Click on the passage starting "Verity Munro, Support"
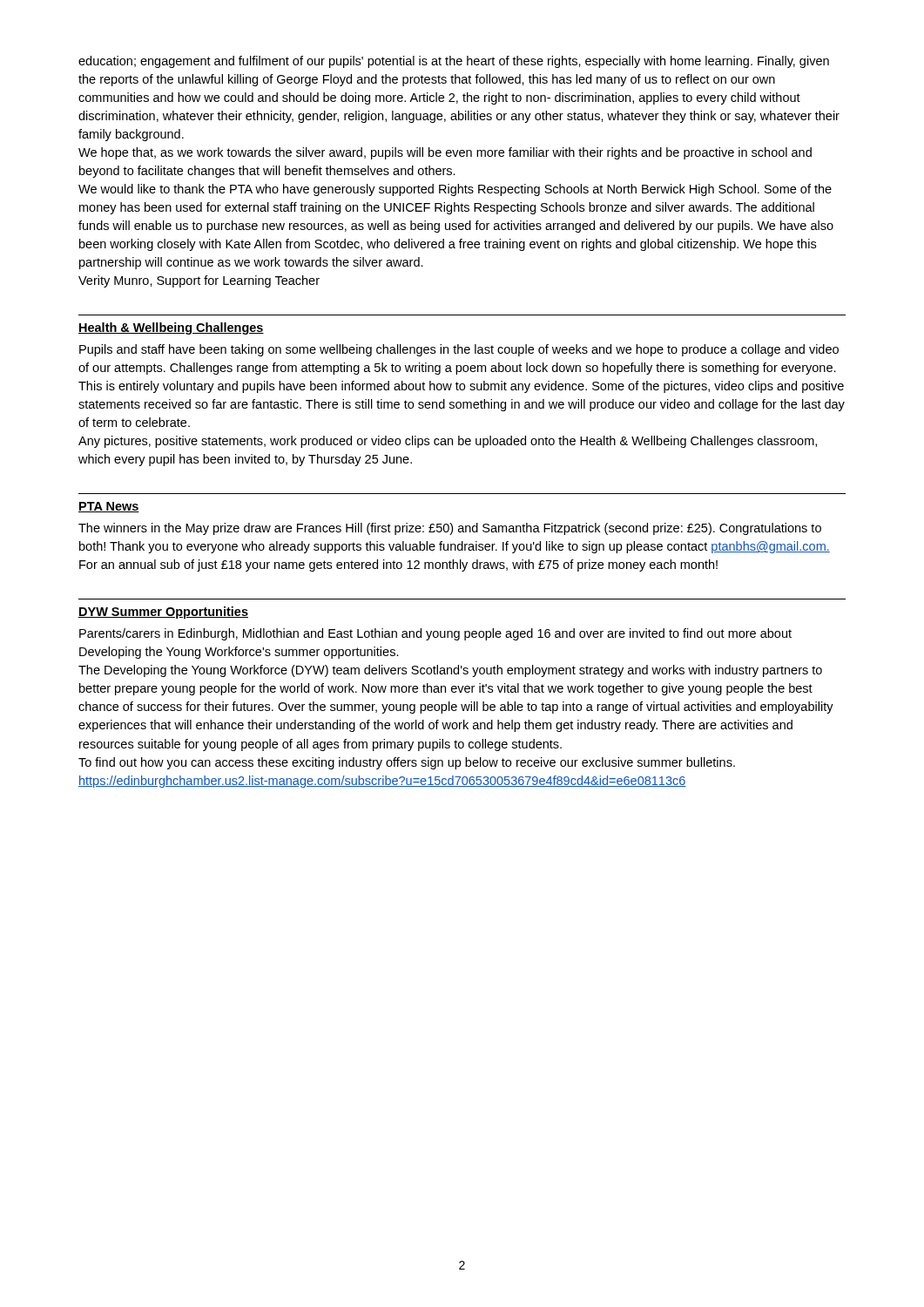 pyautogui.click(x=199, y=281)
